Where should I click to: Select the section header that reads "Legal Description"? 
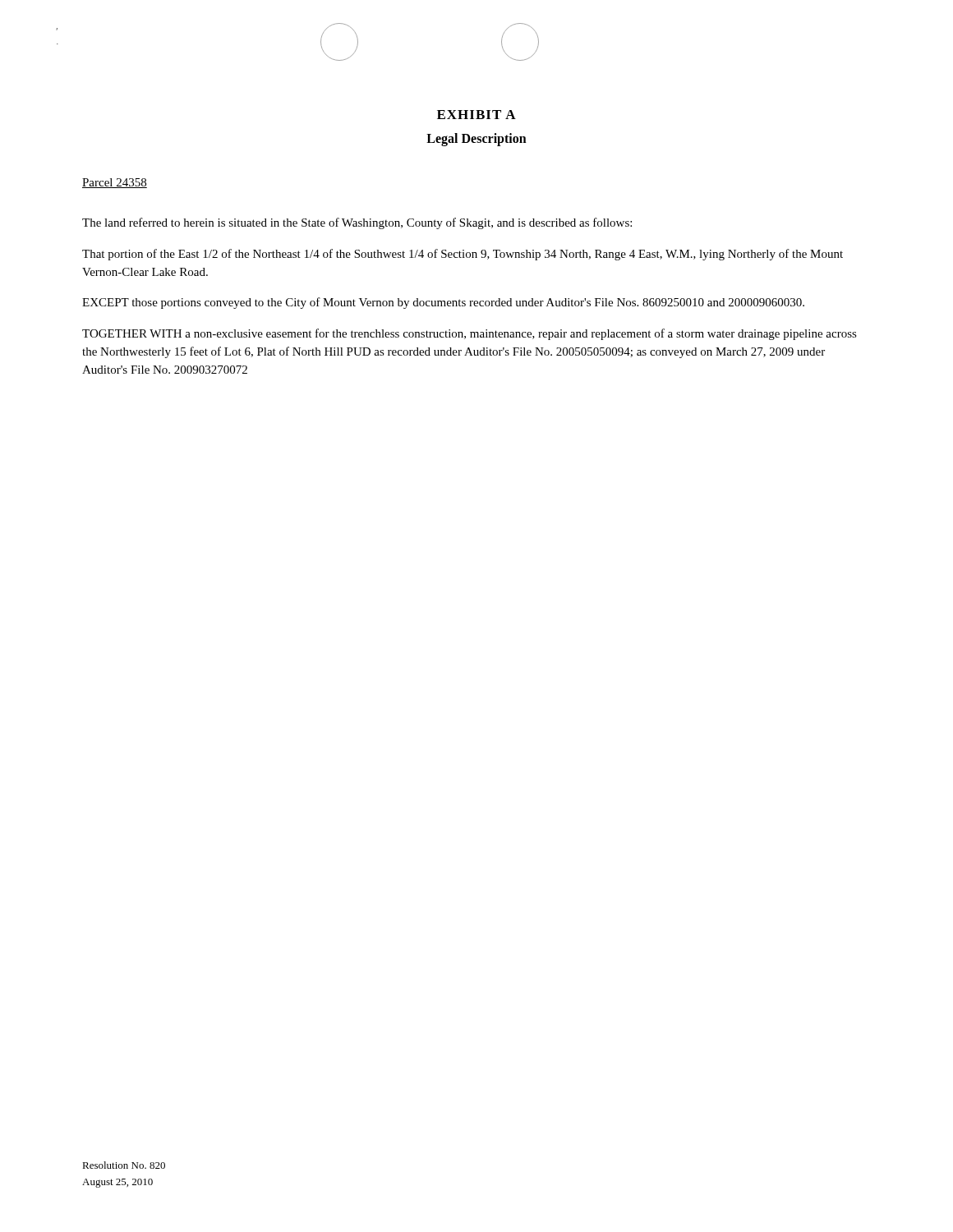point(476,138)
